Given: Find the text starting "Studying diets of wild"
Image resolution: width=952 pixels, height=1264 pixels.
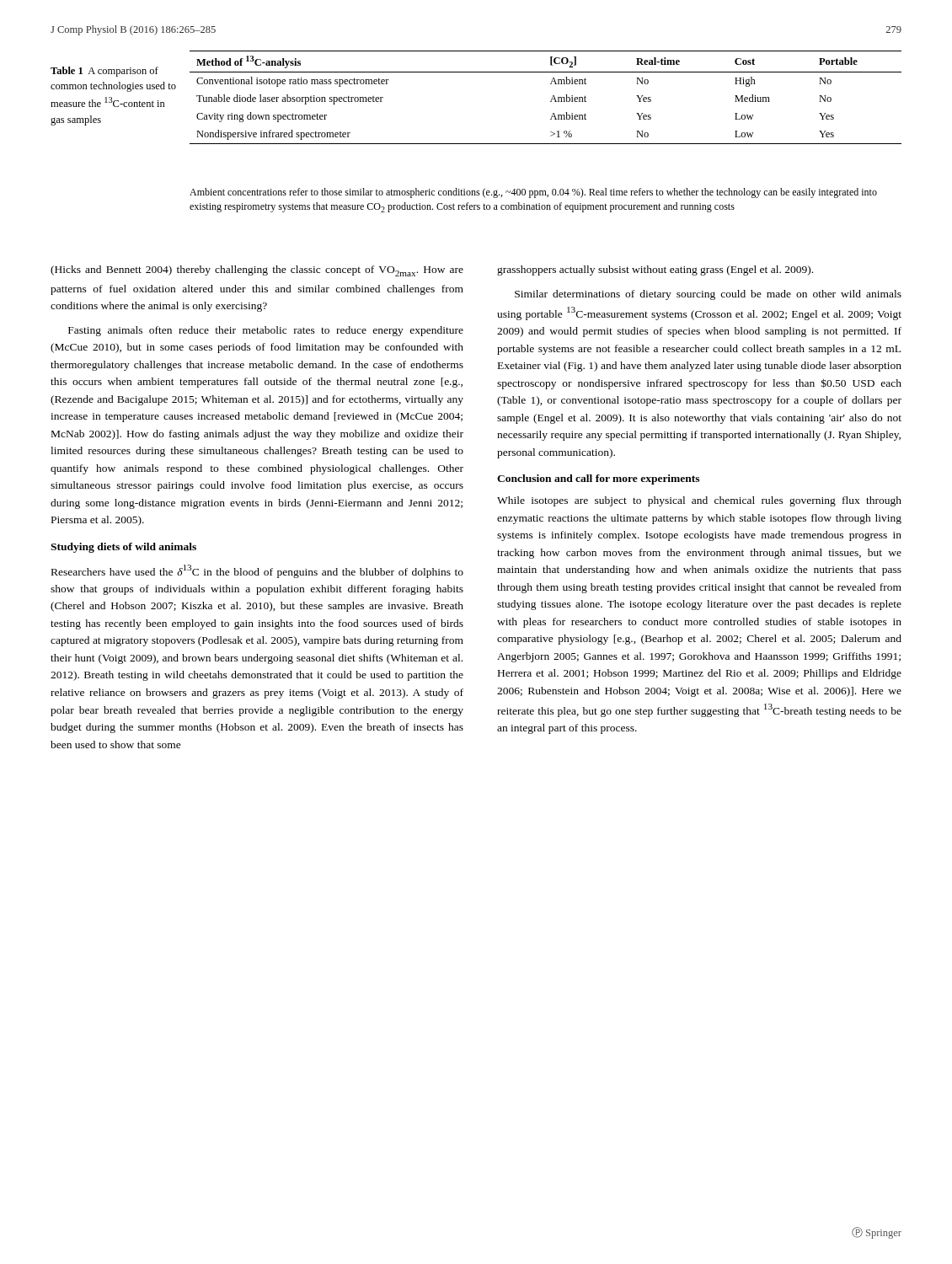Looking at the screenshot, I should click(x=124, y=546).
